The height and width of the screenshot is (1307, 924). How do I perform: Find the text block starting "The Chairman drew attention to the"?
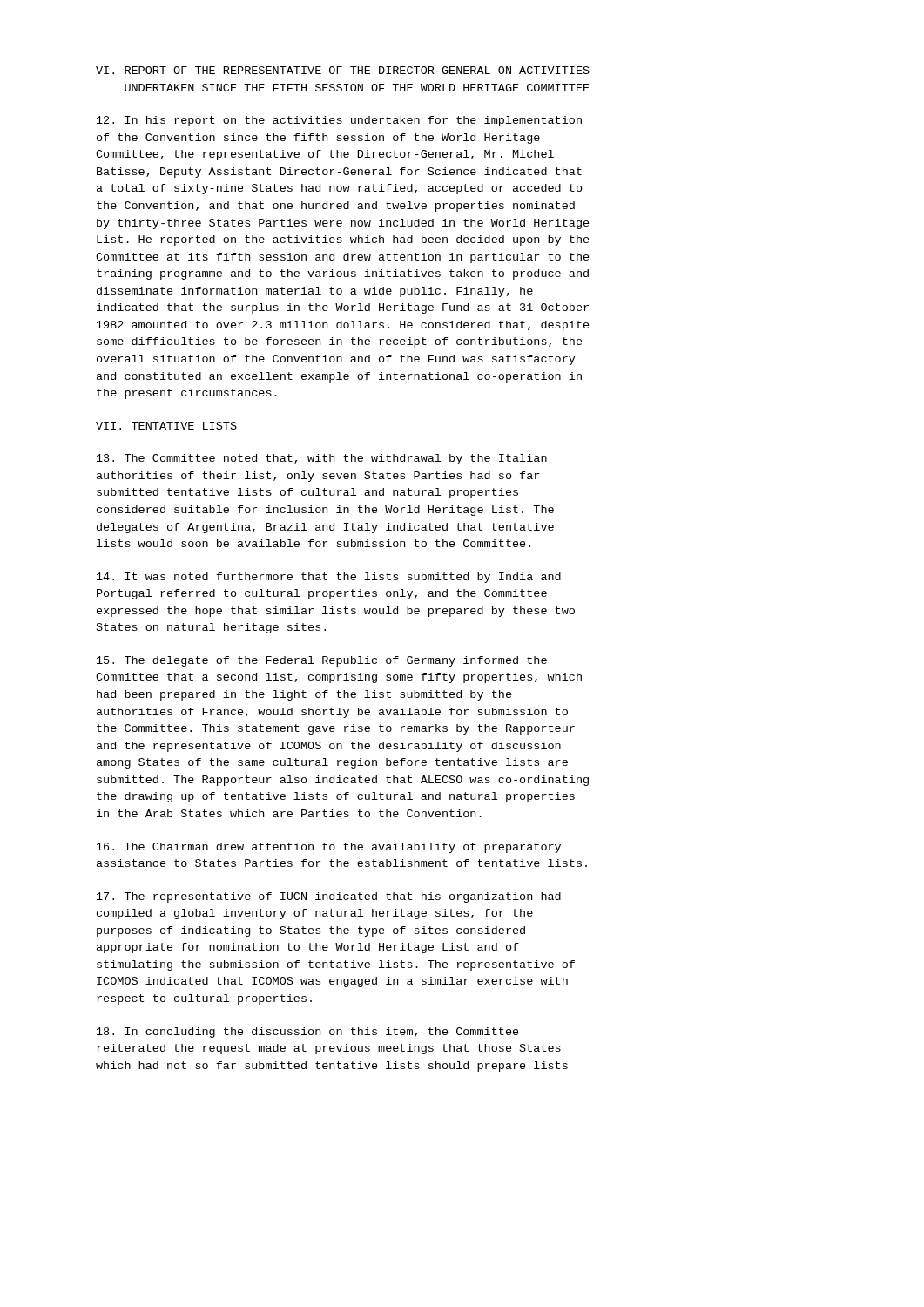click(x=343, y=855)
